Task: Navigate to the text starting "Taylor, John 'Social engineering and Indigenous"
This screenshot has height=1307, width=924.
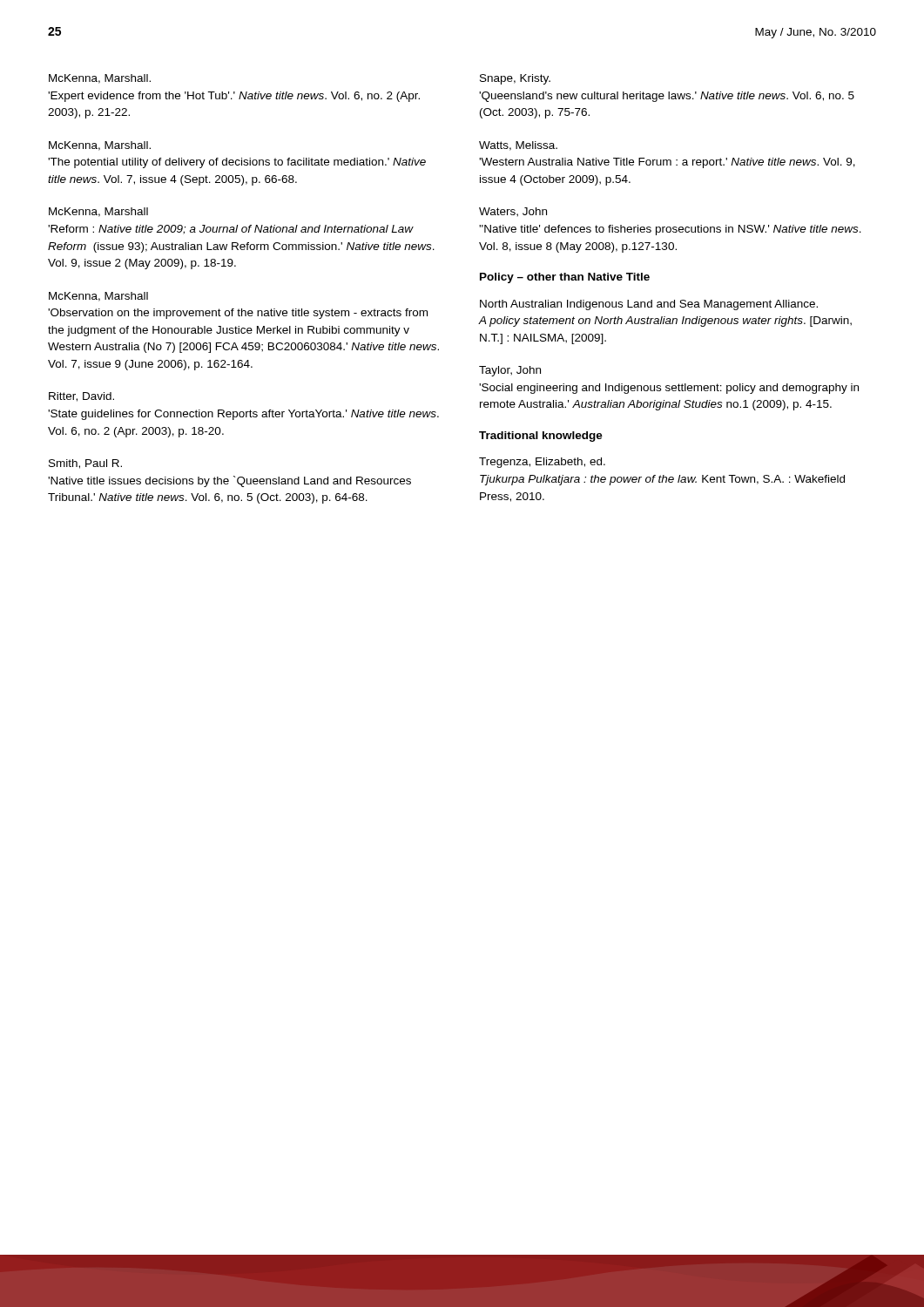Action: point(677,387)
